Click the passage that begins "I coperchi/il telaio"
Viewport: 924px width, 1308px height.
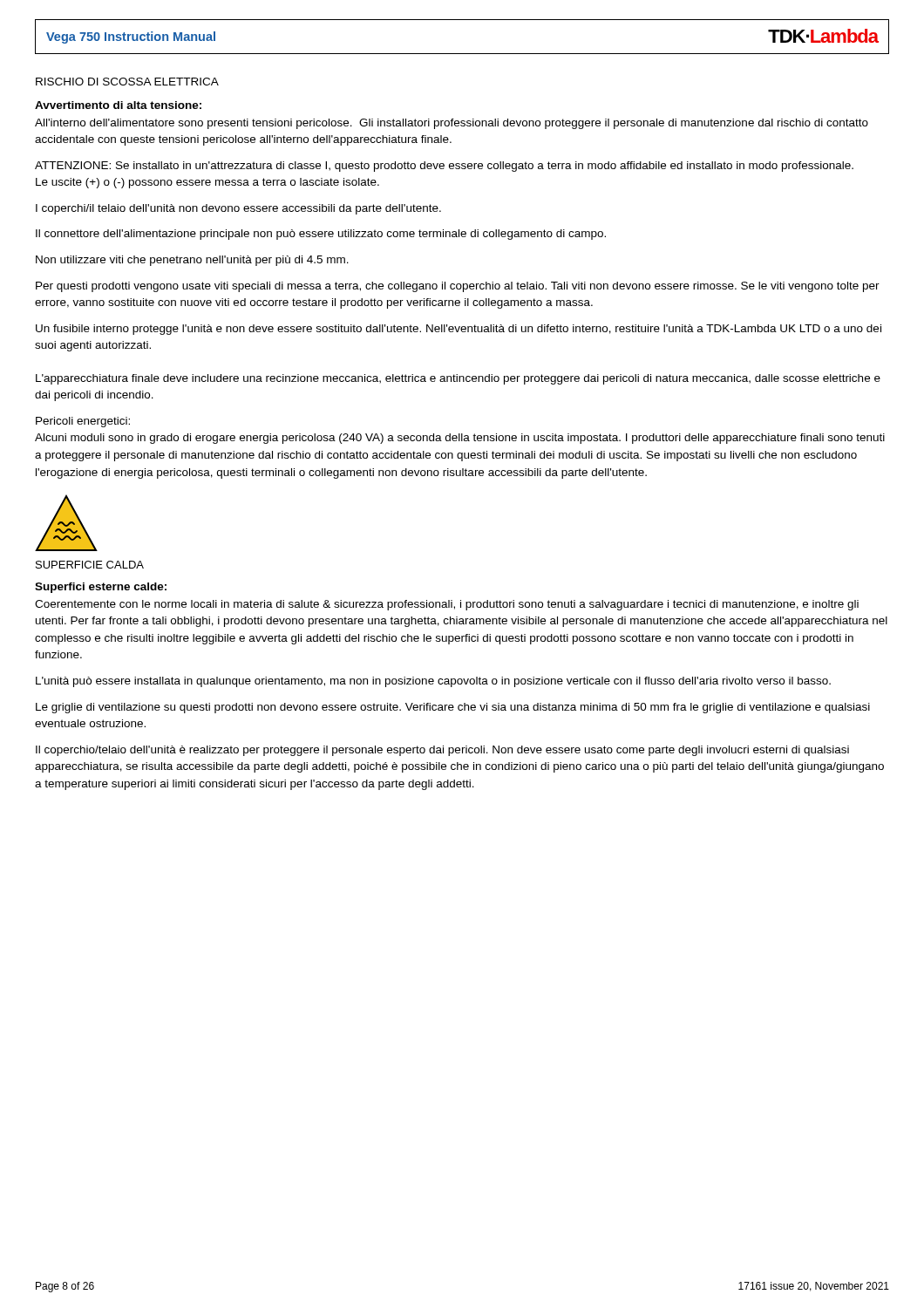pos(238,208)
